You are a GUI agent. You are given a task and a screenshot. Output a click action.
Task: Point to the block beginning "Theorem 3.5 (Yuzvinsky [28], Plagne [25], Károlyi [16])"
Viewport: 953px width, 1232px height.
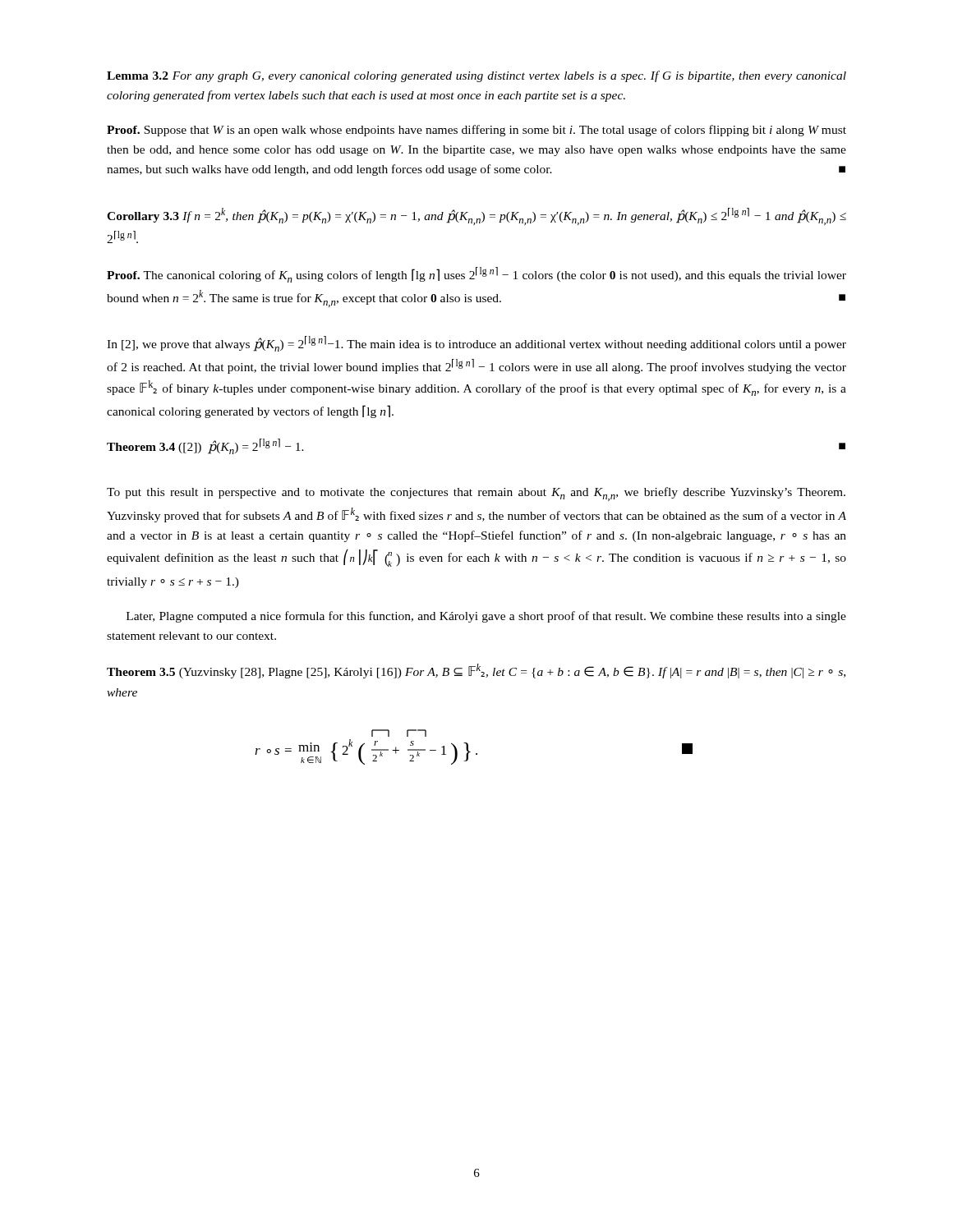[476, 681]
